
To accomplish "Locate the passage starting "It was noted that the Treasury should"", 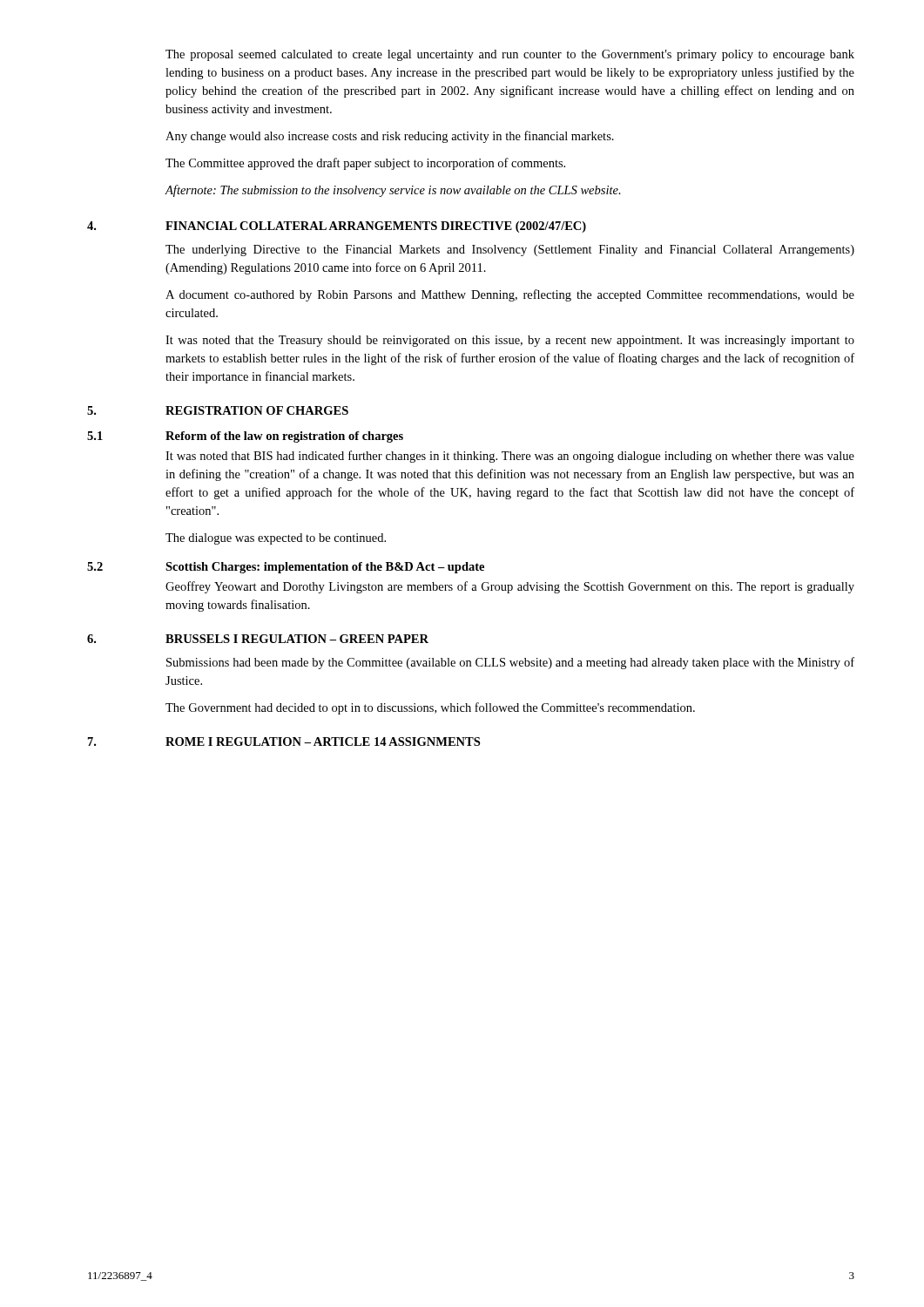I will [510, 358].
